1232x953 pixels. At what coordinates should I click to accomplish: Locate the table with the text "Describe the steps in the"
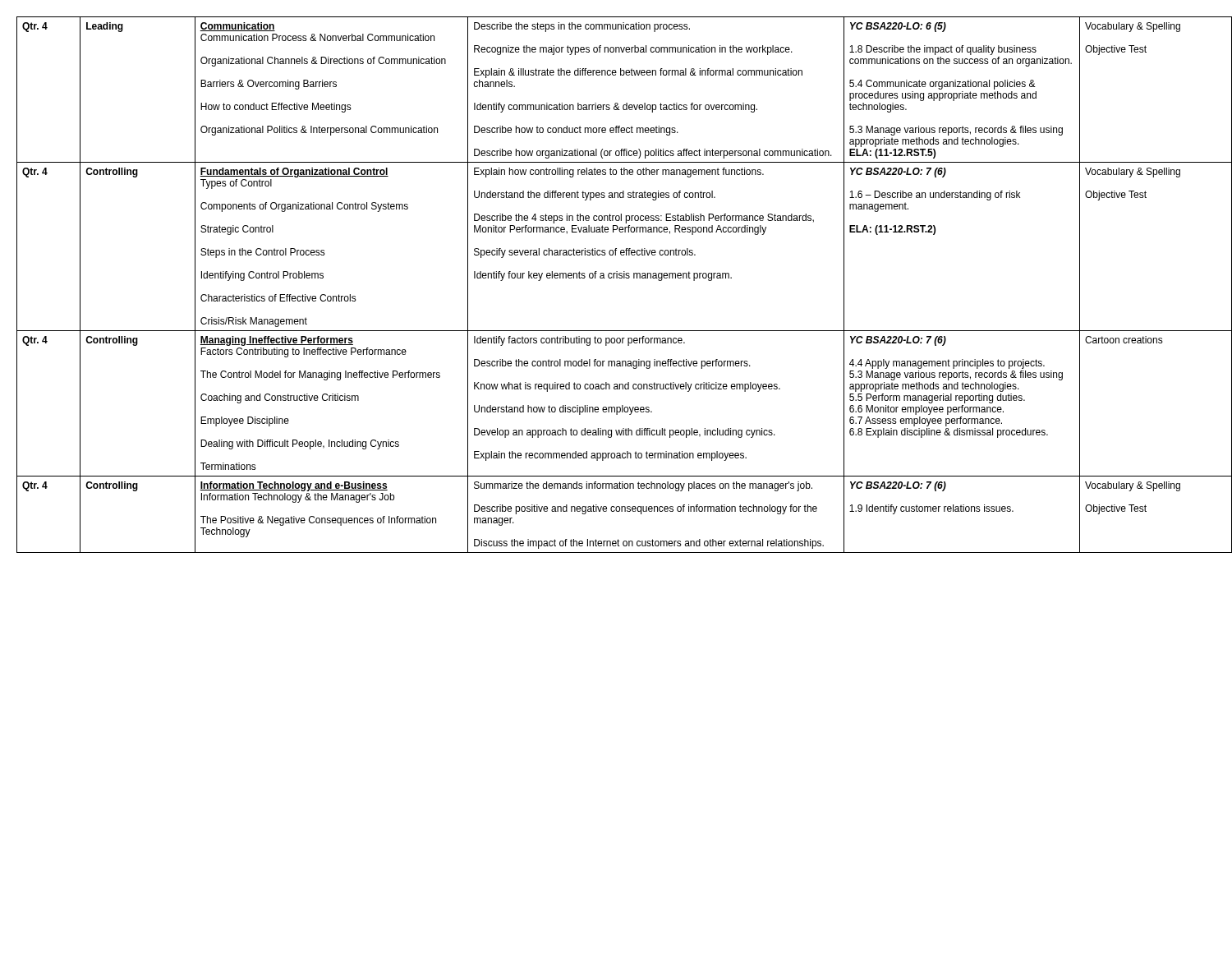click(616, 285)
